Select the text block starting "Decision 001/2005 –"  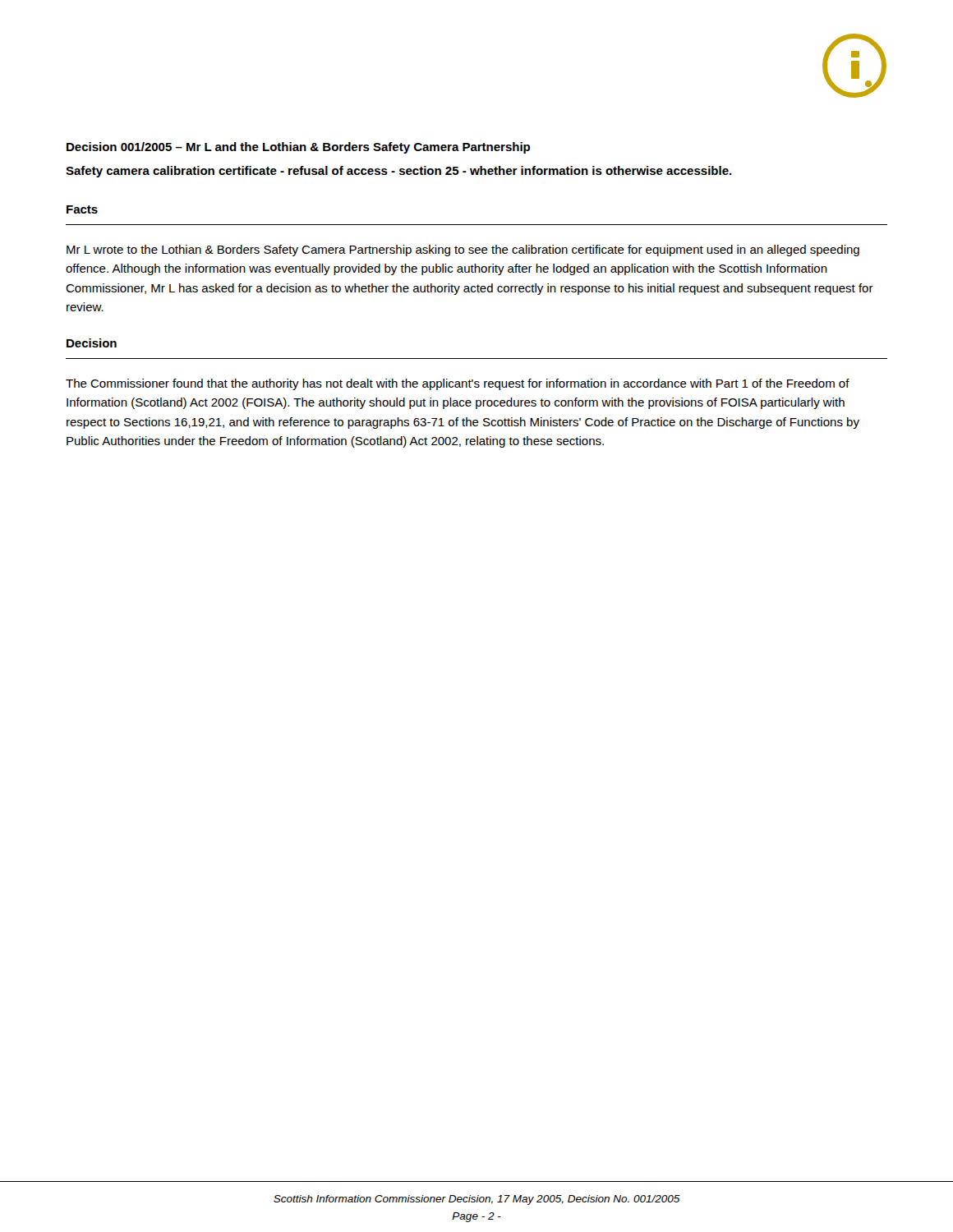point(298,147)
